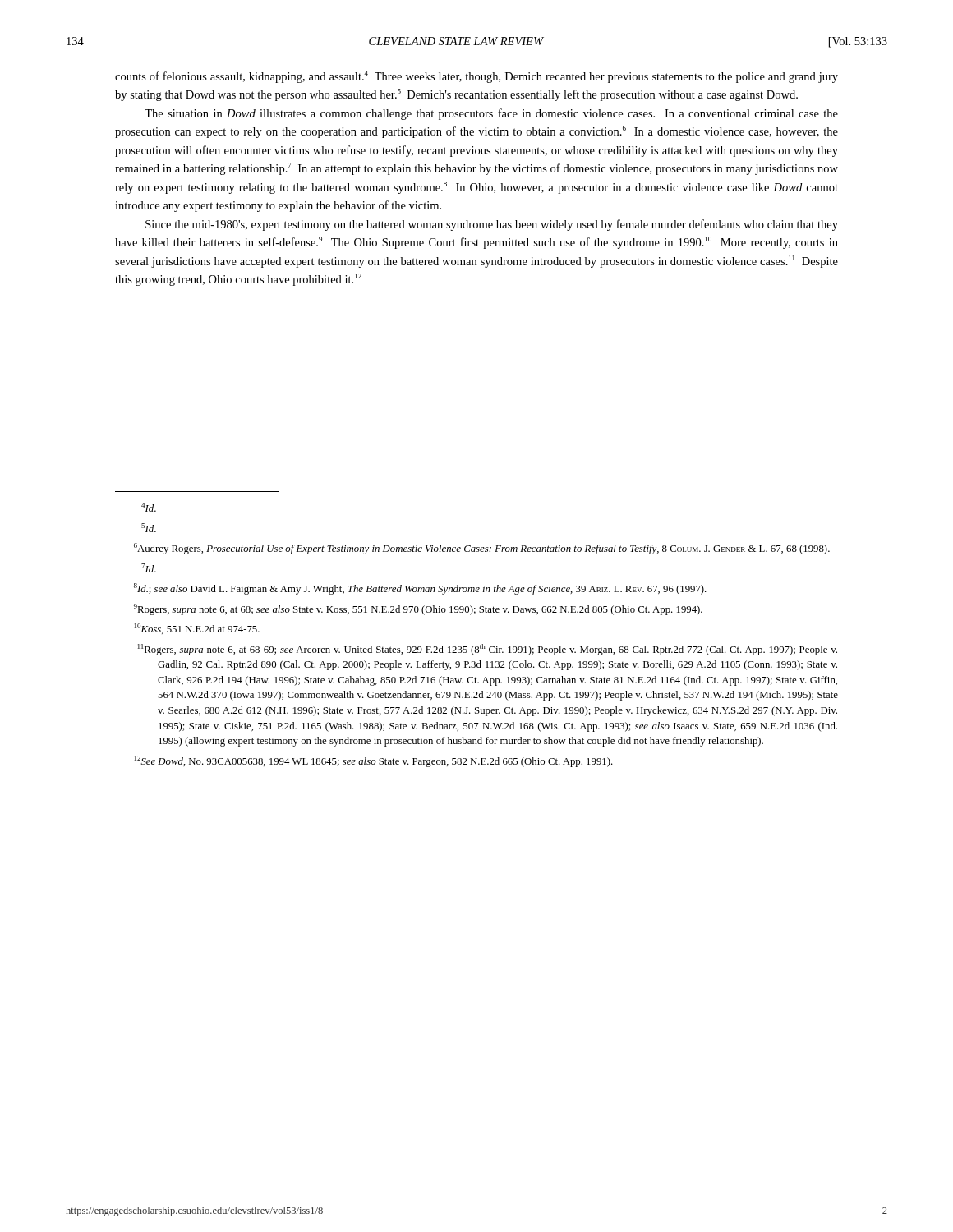
Task: Select the footnote with the text "11Rogers, supra note 6, at"
Action: [476, 694]
